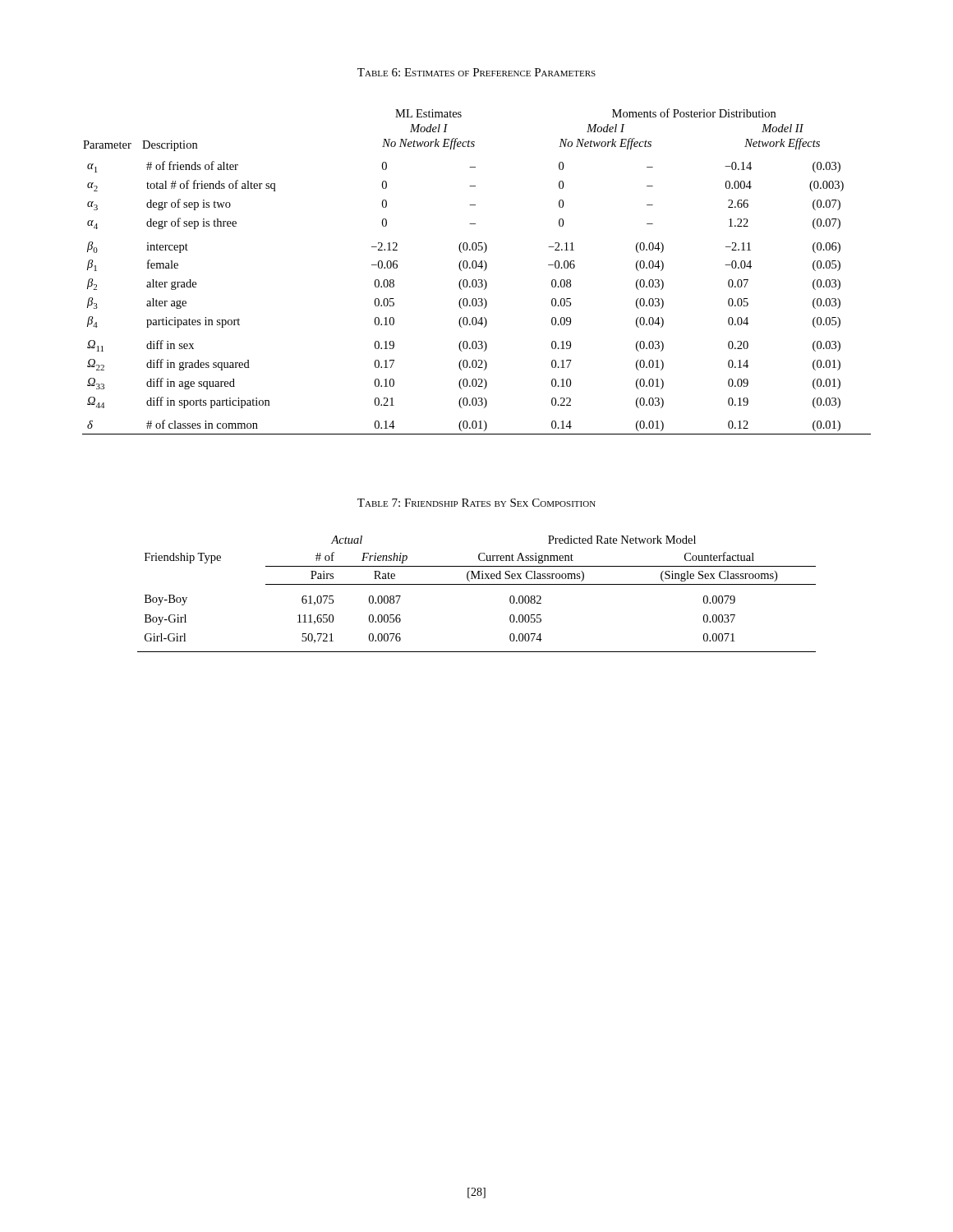Click on the table containing "Current Assignment"
The width and height of the screenshot is (953, 1232).
click(x=476, y=591)
